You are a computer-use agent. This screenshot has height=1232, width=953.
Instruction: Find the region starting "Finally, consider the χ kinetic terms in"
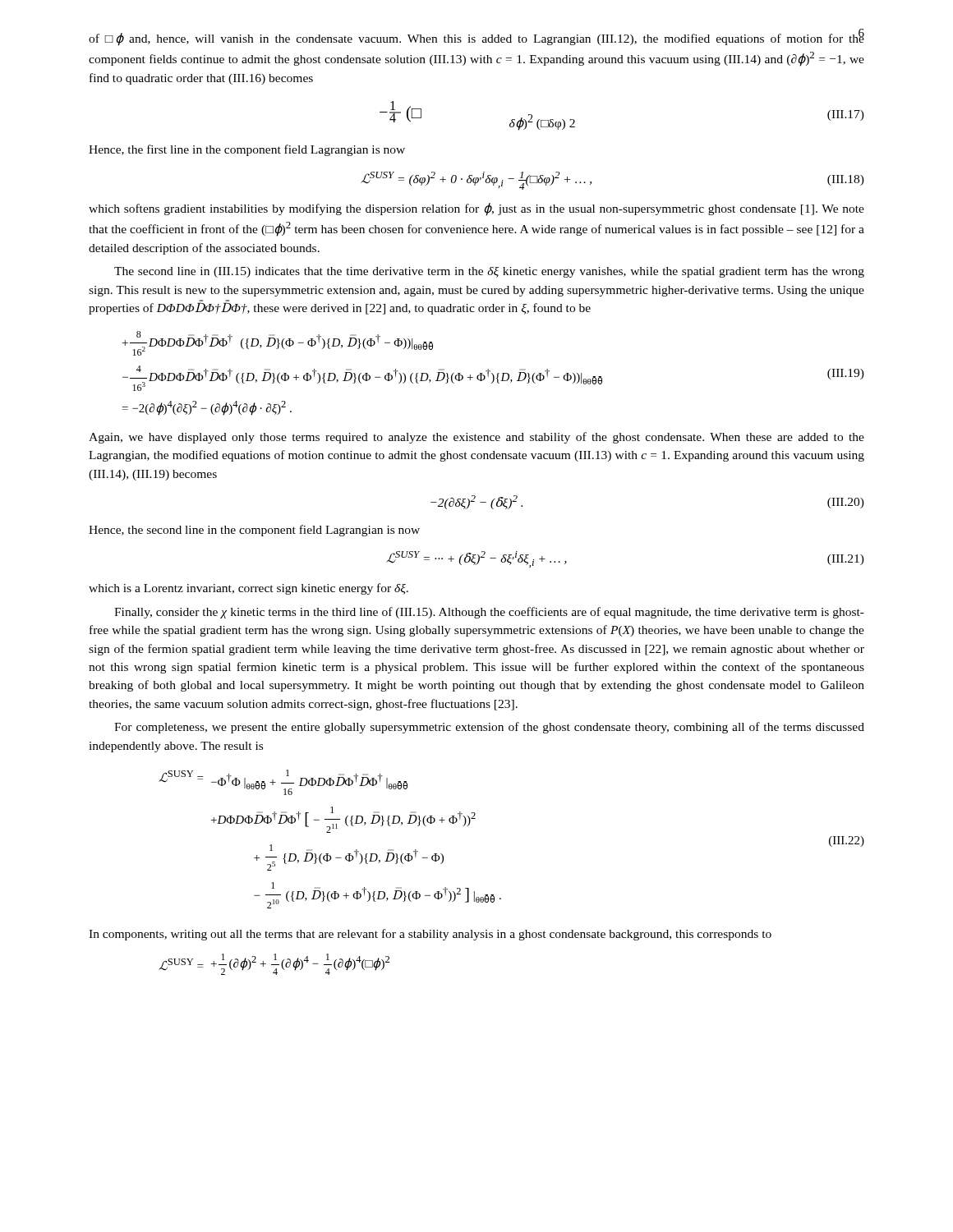pos(476,657)
